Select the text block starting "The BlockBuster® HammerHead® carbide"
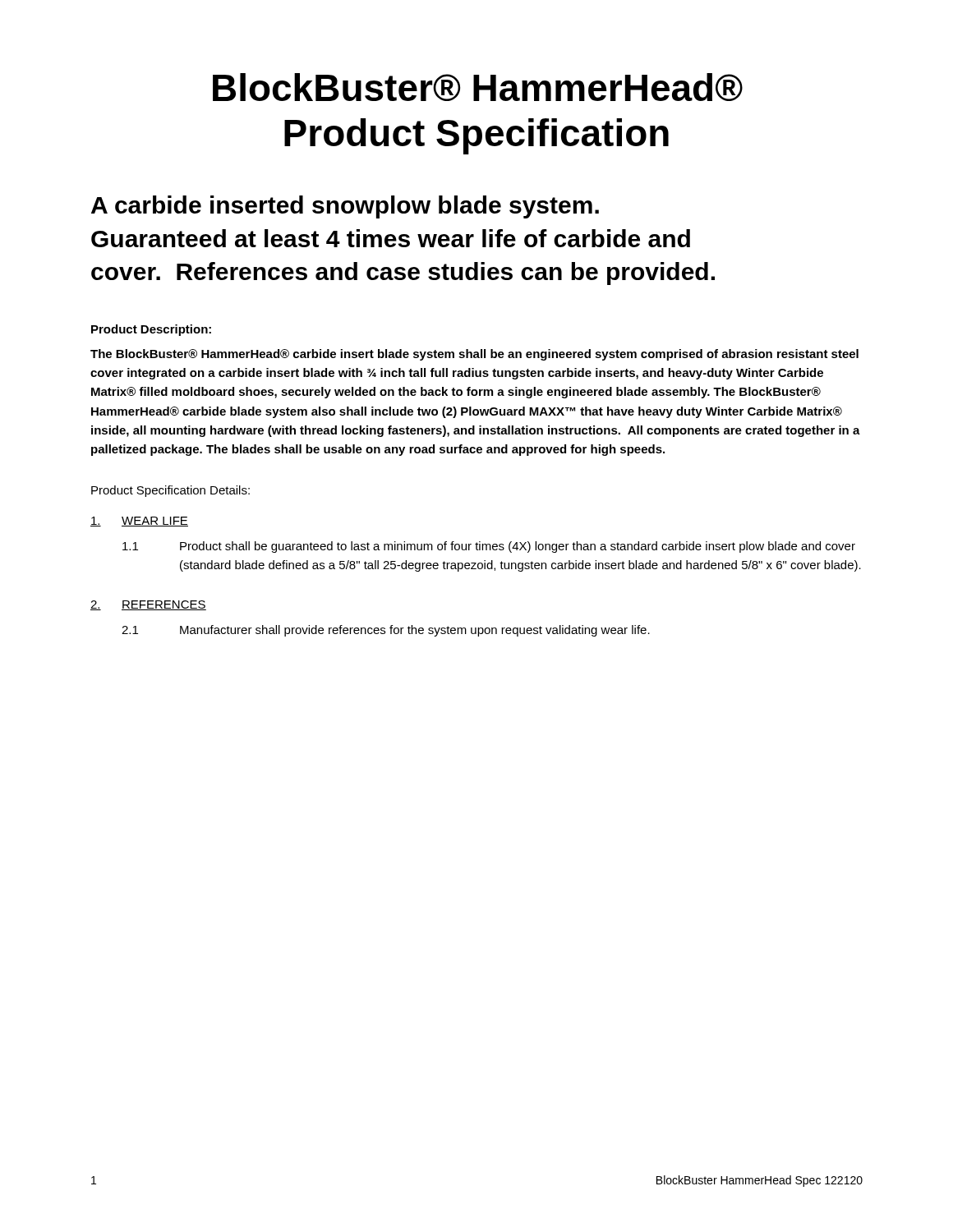 (475, 401)
